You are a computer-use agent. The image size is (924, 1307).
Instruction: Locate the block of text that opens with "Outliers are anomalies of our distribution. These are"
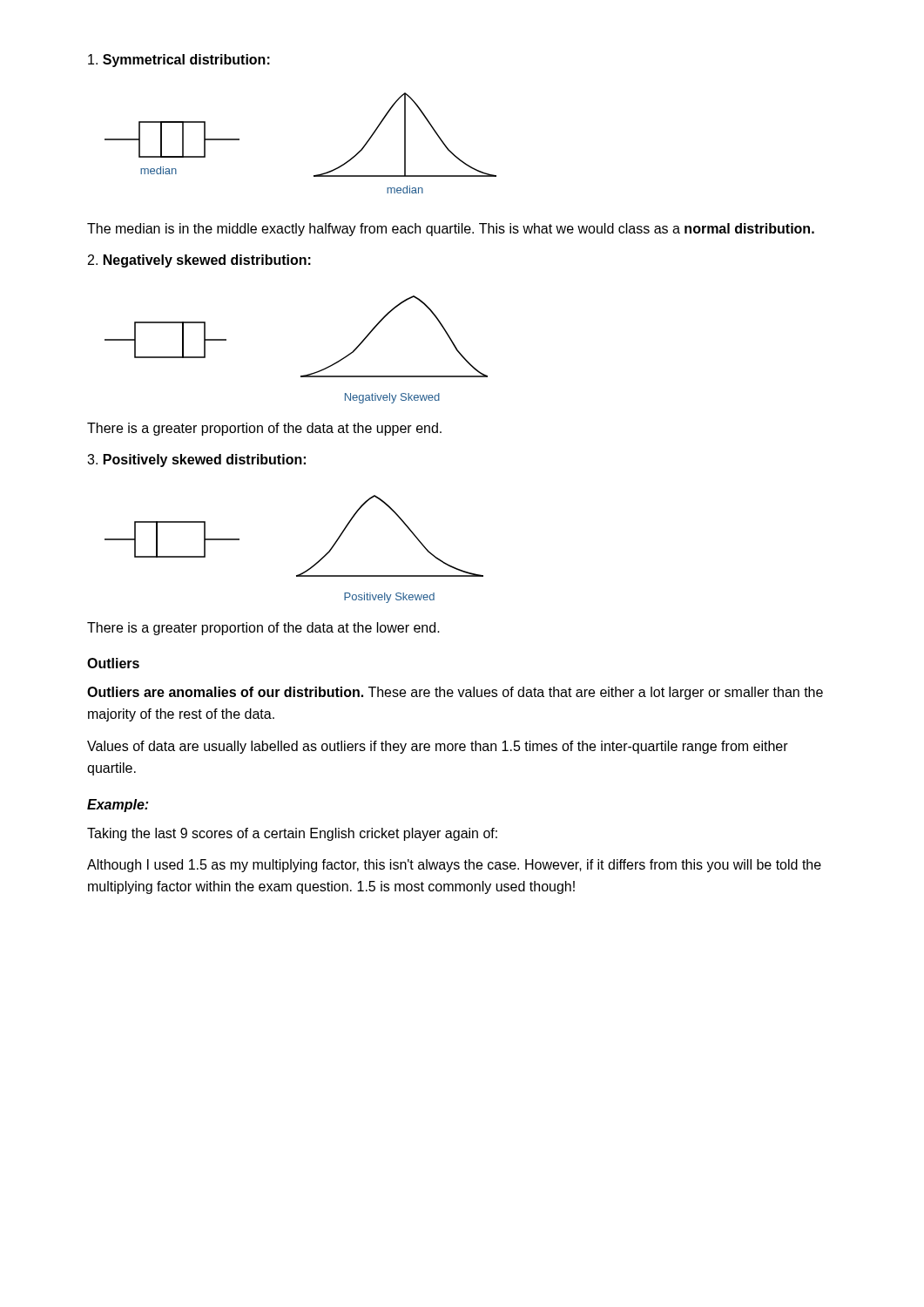click(x=455, y=703)
